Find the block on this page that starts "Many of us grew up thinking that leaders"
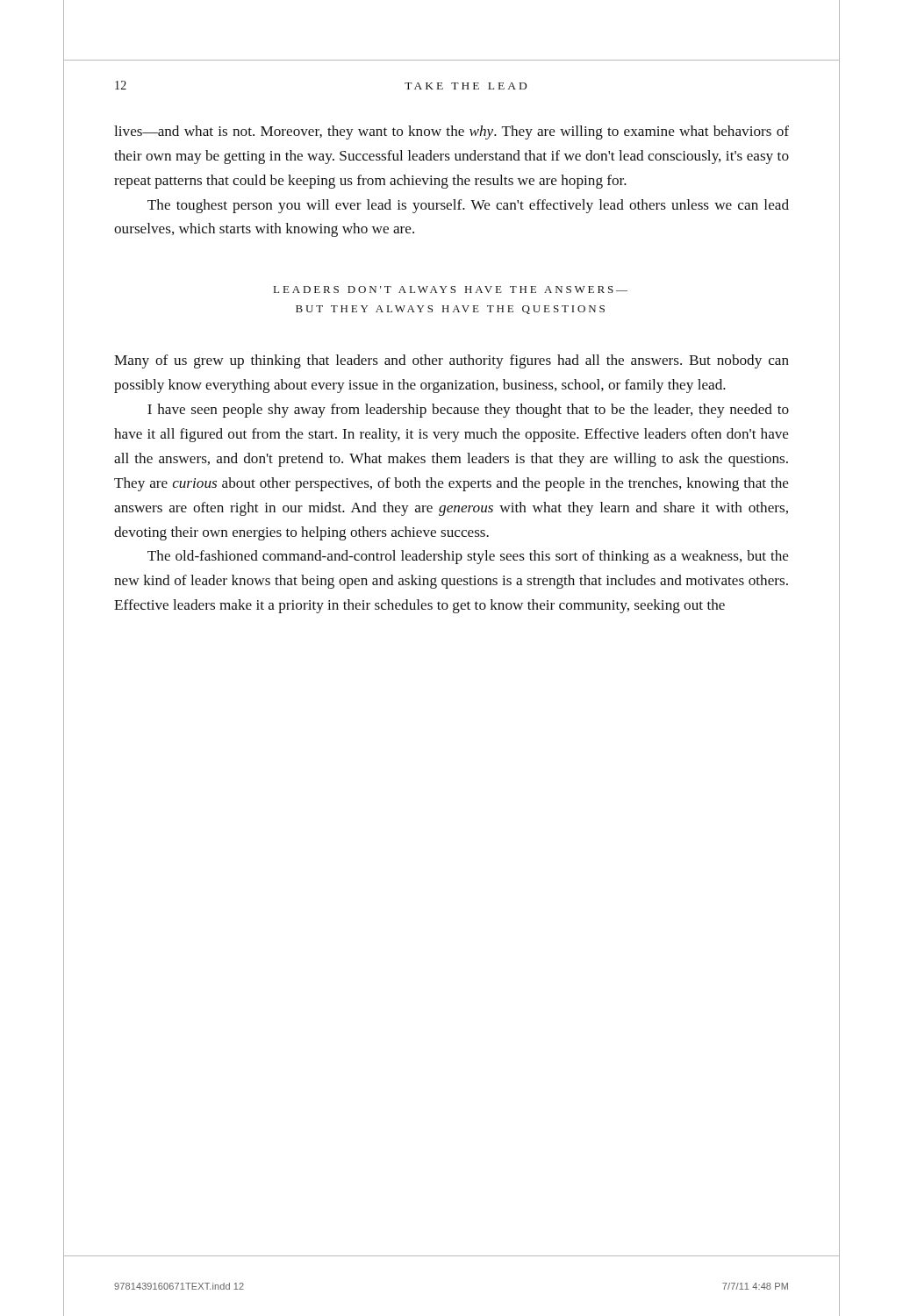 [452, 373]
